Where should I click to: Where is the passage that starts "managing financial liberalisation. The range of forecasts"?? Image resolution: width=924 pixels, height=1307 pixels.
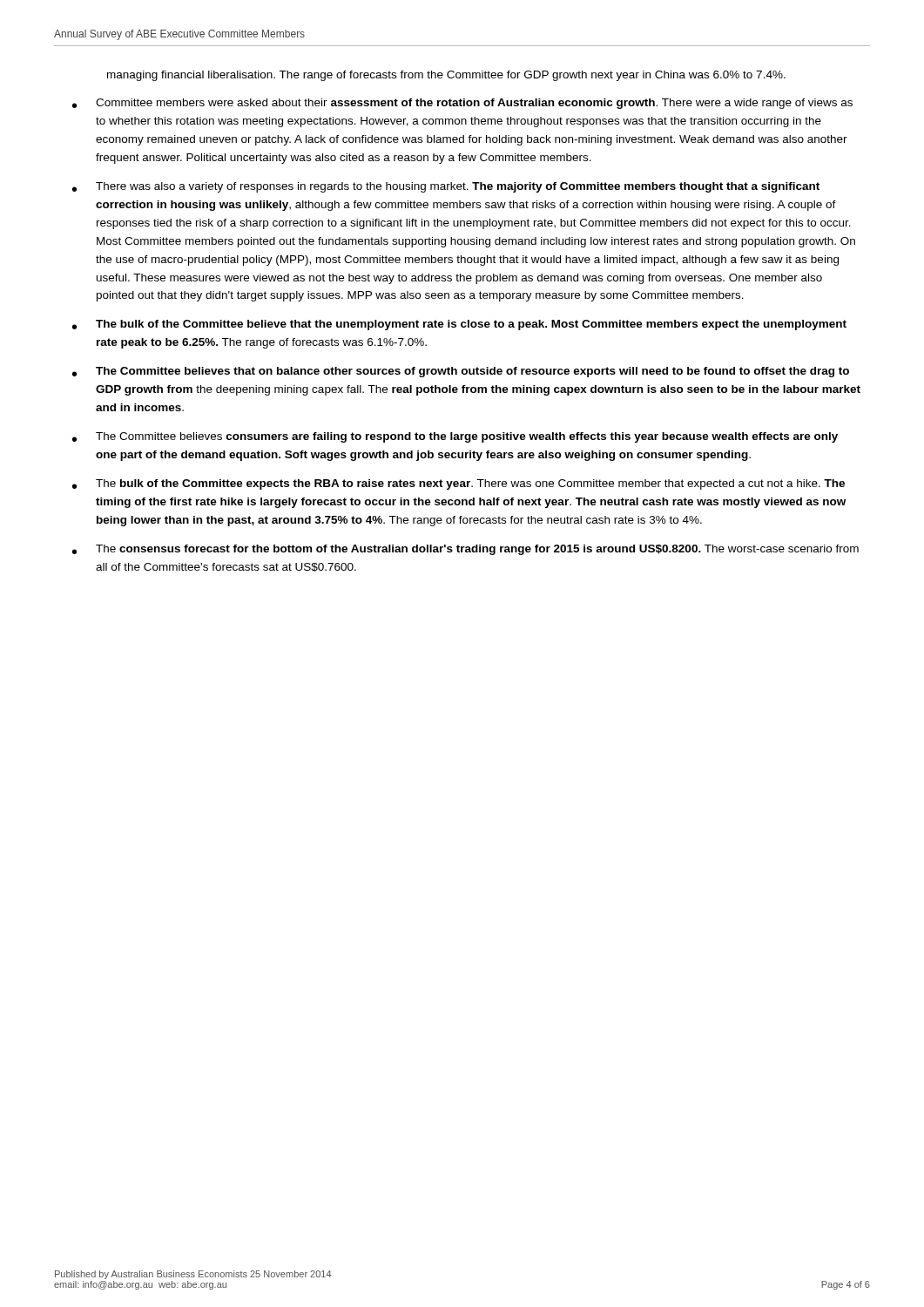pos(446,74)
